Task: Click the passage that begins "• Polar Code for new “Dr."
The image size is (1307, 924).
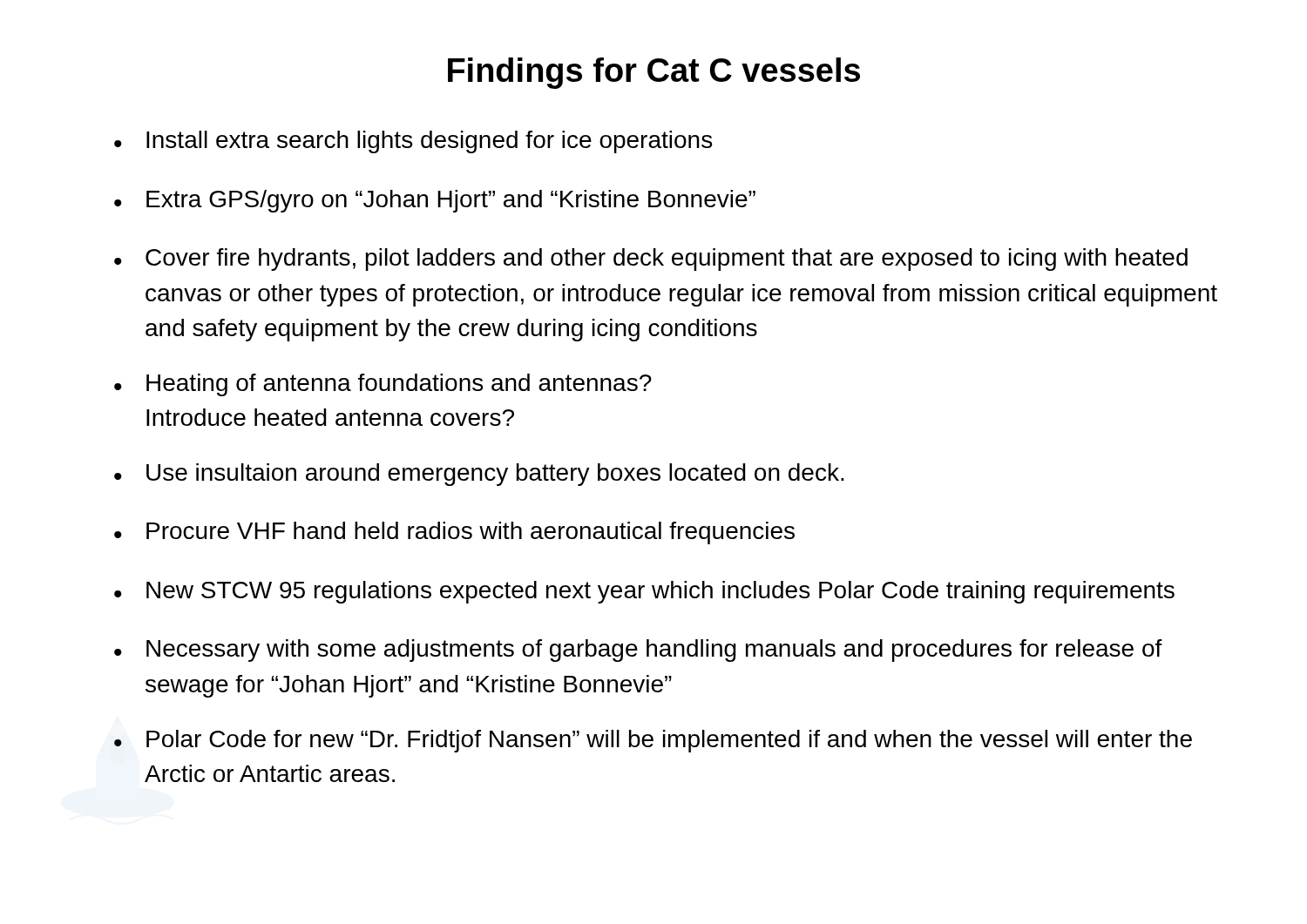Action: [x=667, y=757]
